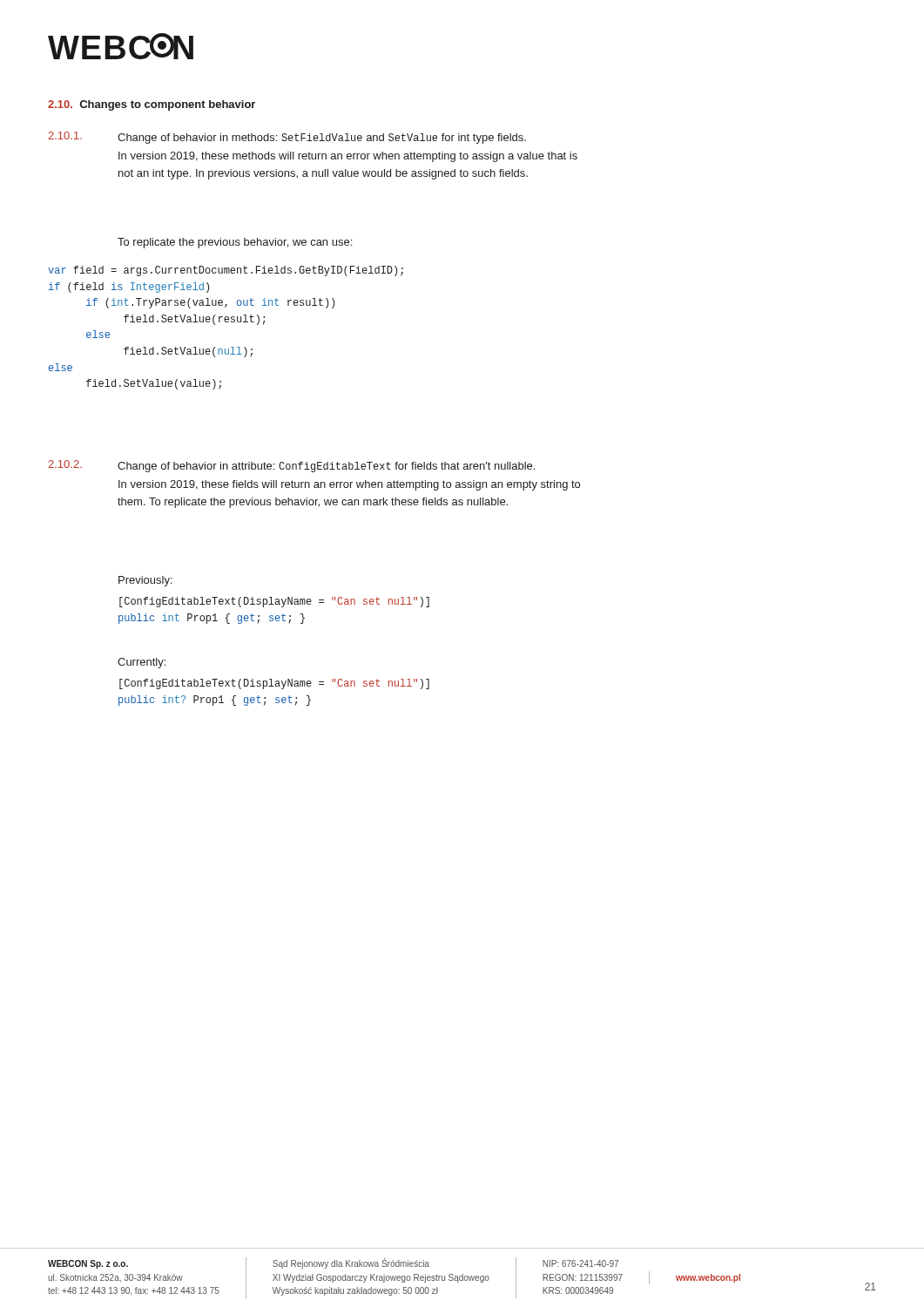924x1307 pixels.
Task: Locate the block of text that opens with "2.10.2. Change of behavior"
Action: [457, 484]
